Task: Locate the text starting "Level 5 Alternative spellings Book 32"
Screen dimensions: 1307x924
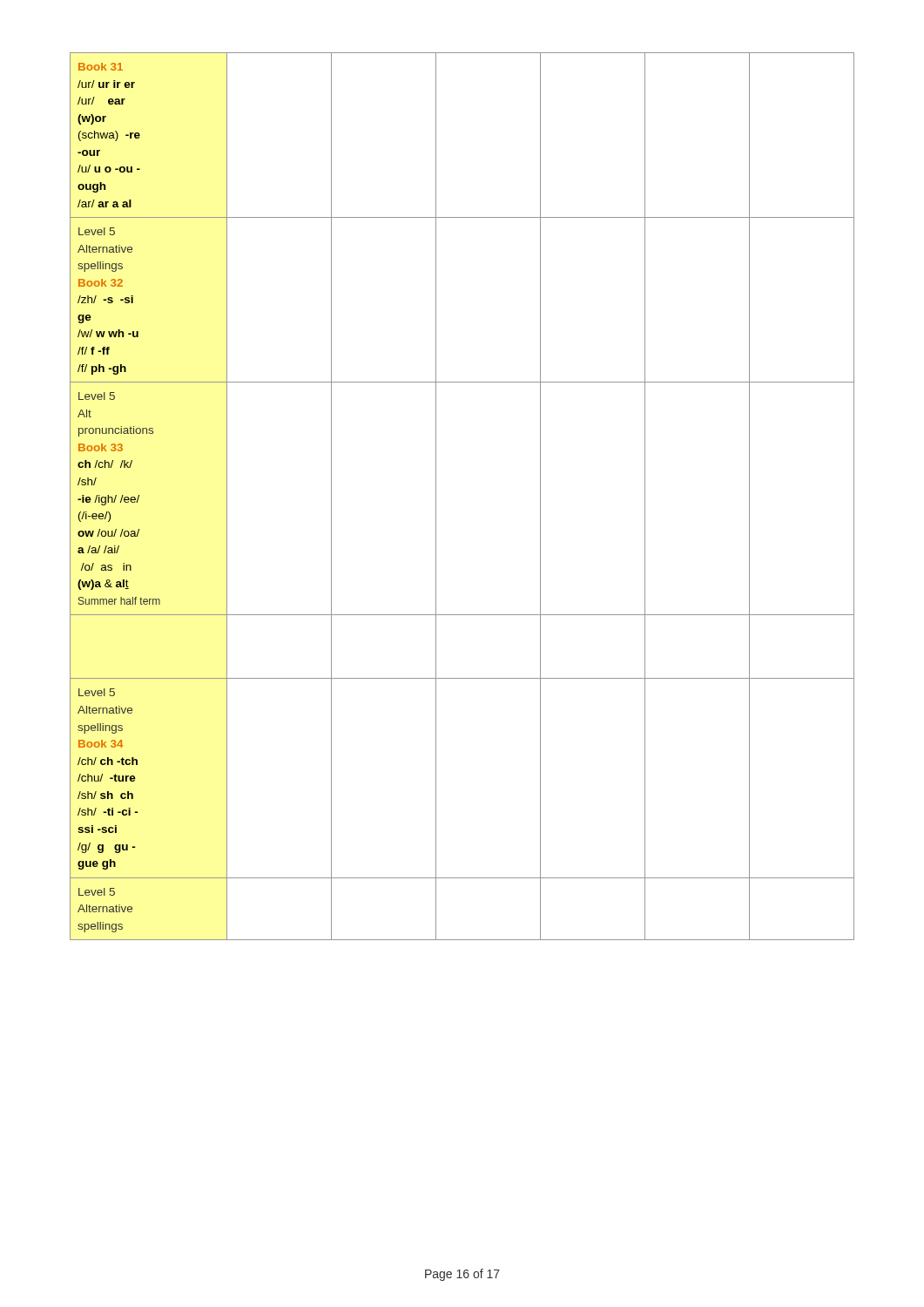Action: tap(108, 300)
